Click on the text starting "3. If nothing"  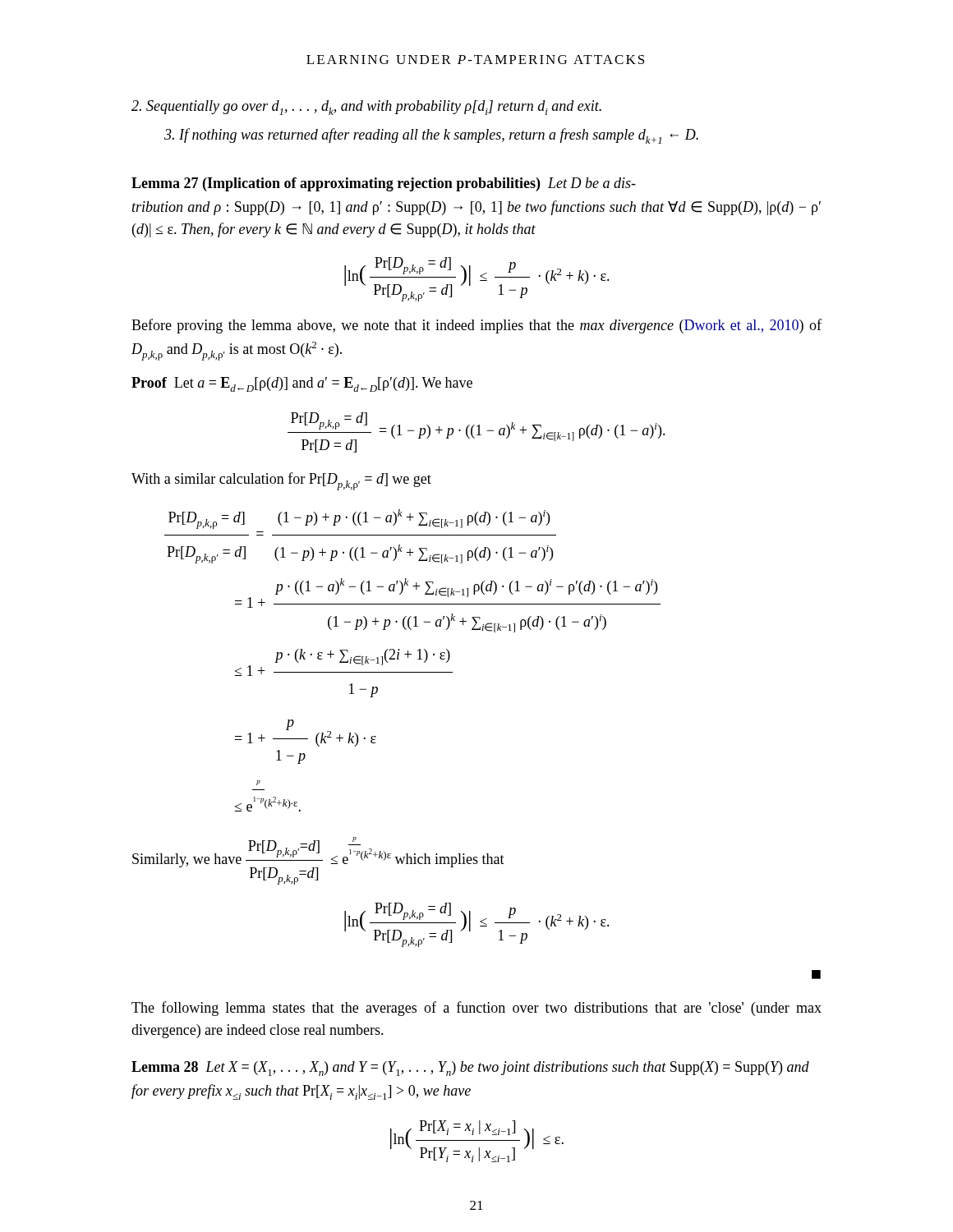[432, 136]
